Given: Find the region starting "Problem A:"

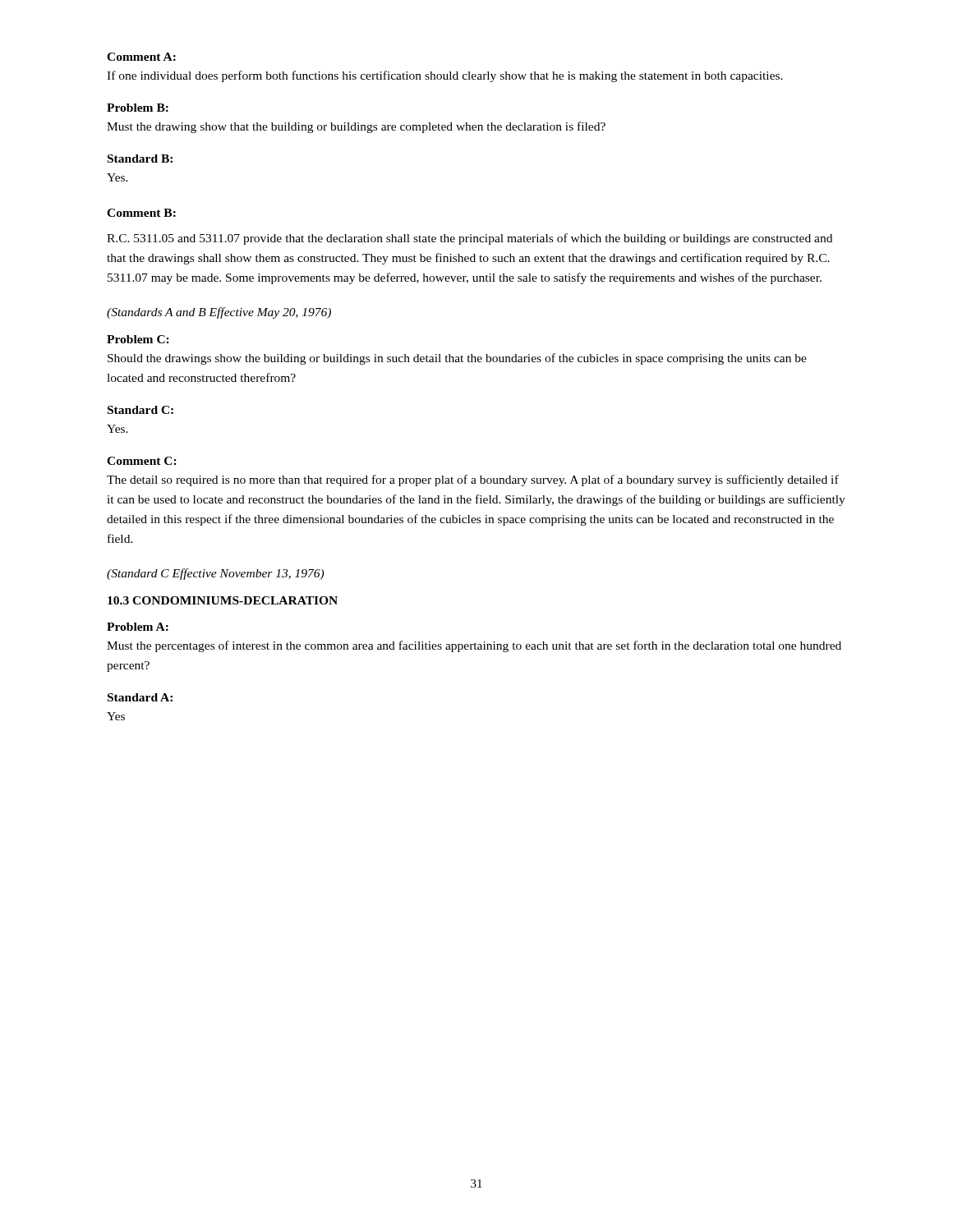Looking at the screenshot, I should (138, 626).
